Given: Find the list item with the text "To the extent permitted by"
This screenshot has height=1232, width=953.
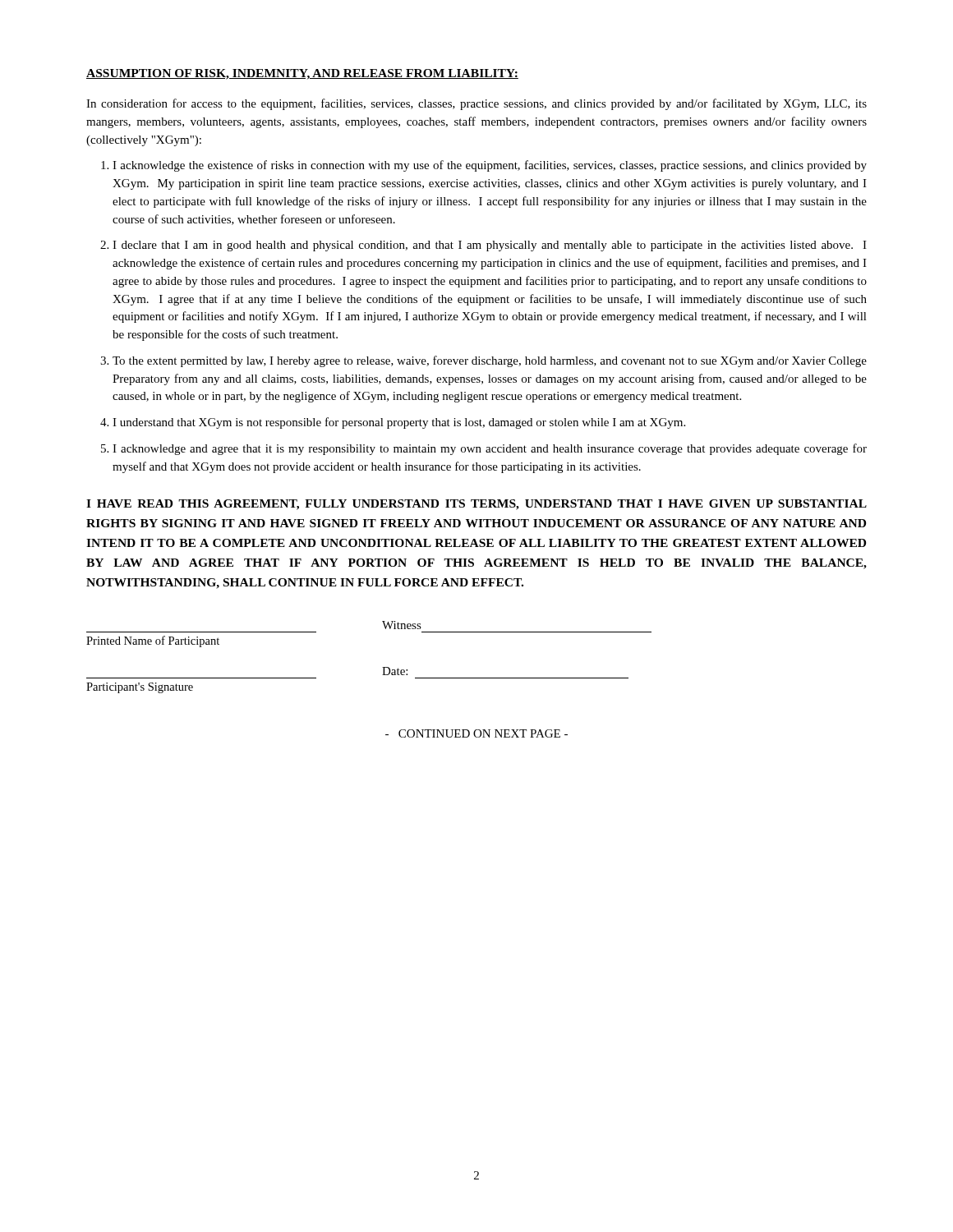Looking at the screenshot, I should pos(490,378).
